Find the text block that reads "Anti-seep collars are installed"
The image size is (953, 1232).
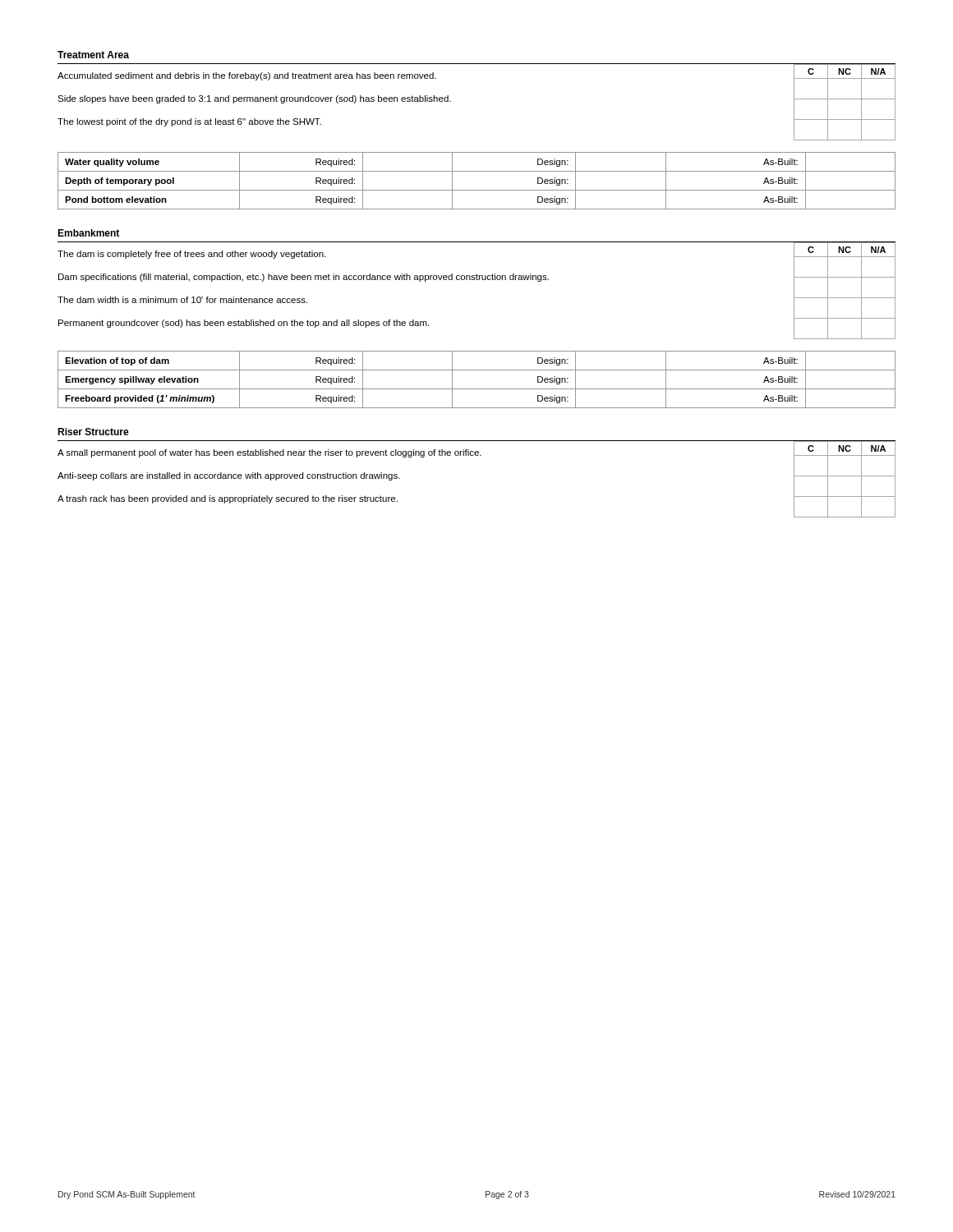click(x=229, y=476)
